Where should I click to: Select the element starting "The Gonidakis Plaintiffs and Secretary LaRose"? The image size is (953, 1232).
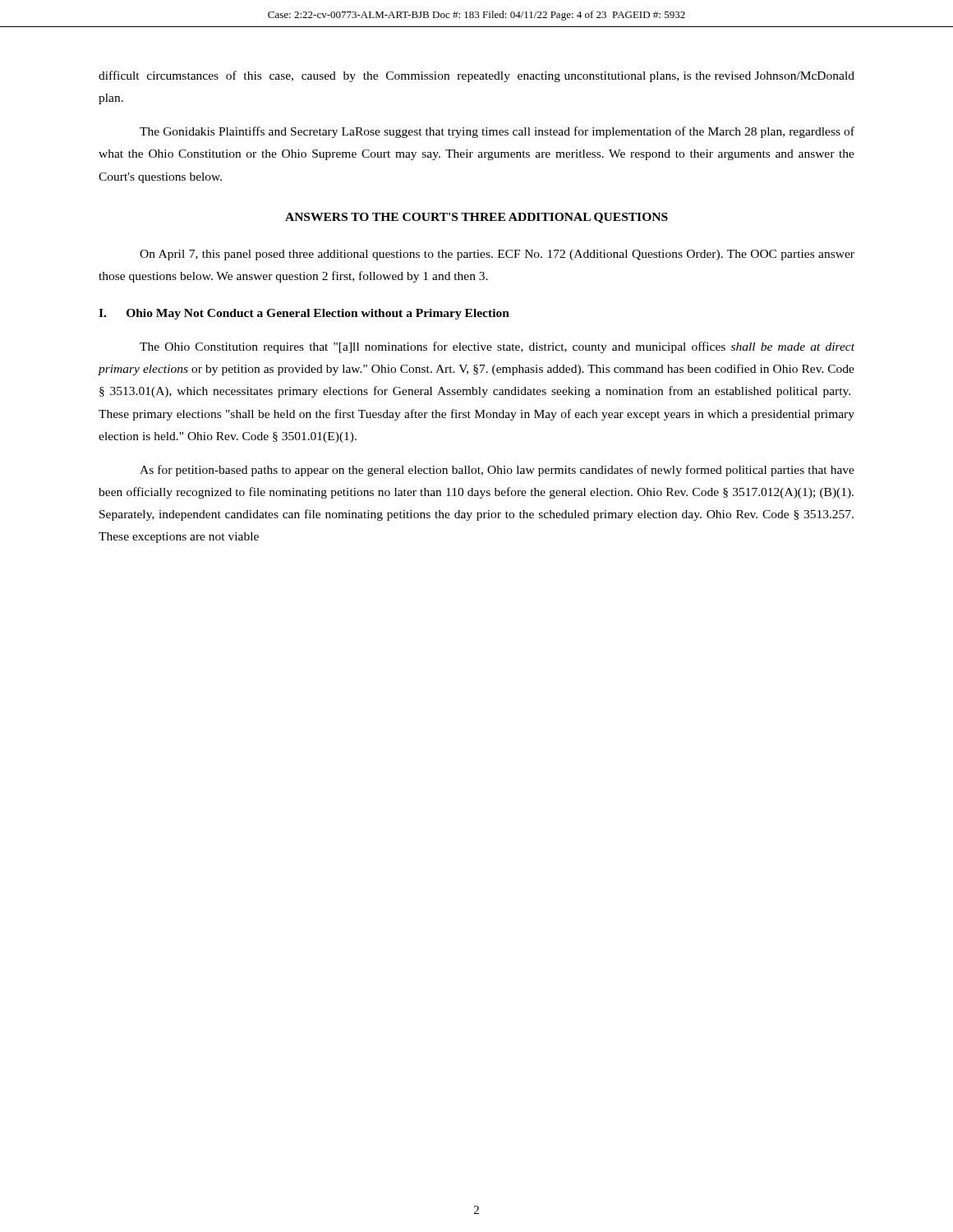[476, 153]
